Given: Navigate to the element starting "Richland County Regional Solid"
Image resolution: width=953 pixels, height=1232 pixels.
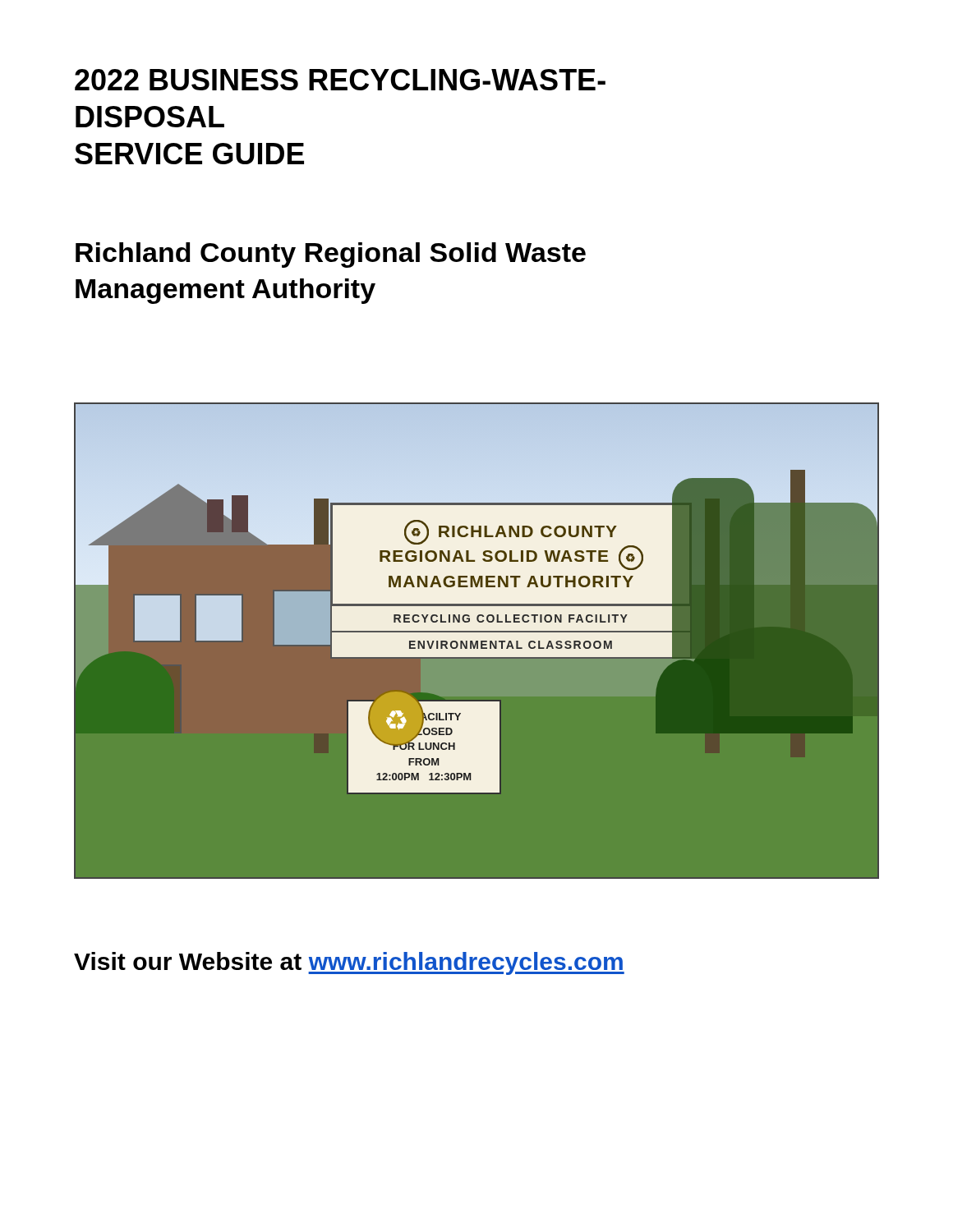Looking at the screenshot, I should click(361, 270).
